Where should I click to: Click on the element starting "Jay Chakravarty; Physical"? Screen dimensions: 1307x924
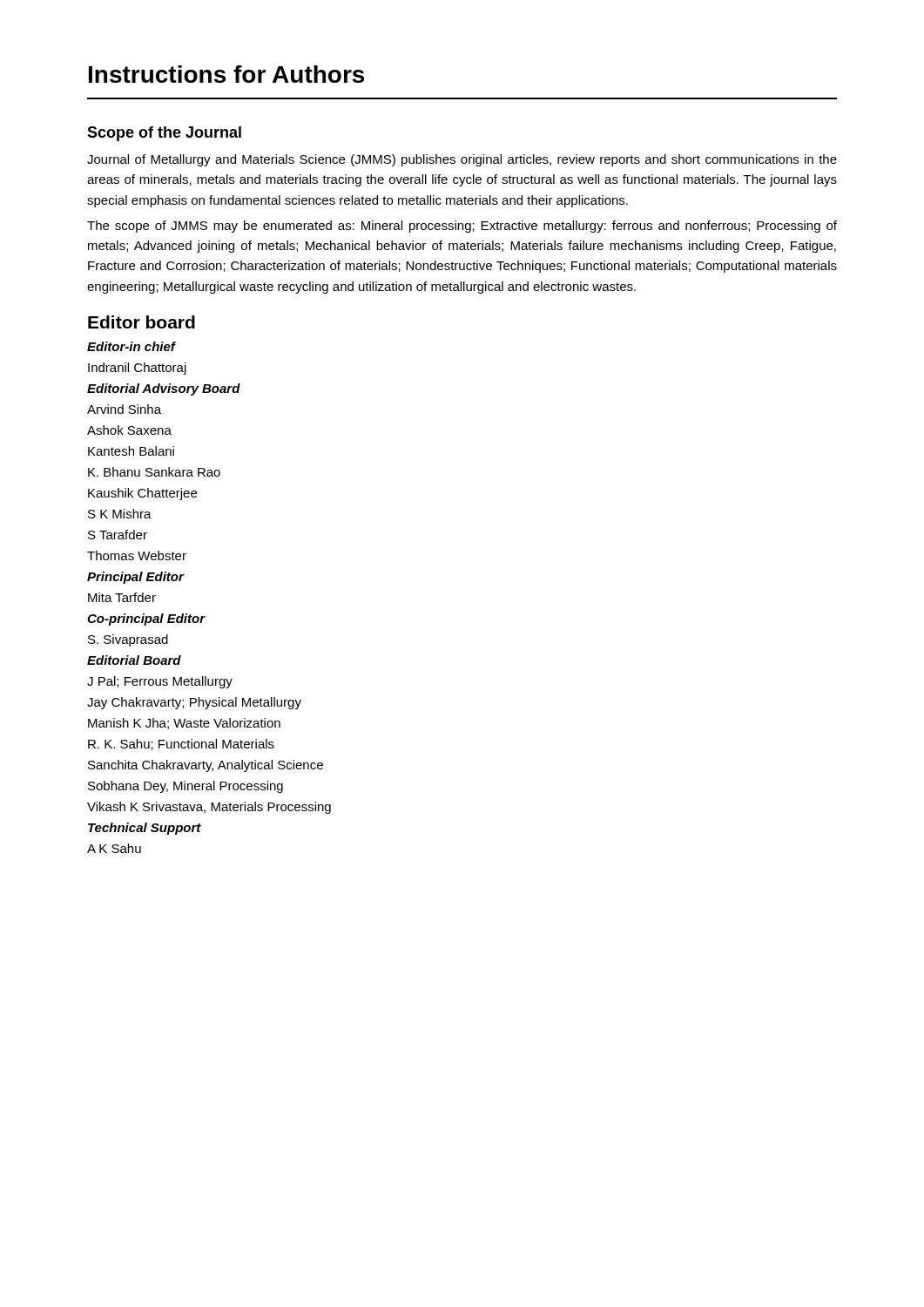point(194,702)
